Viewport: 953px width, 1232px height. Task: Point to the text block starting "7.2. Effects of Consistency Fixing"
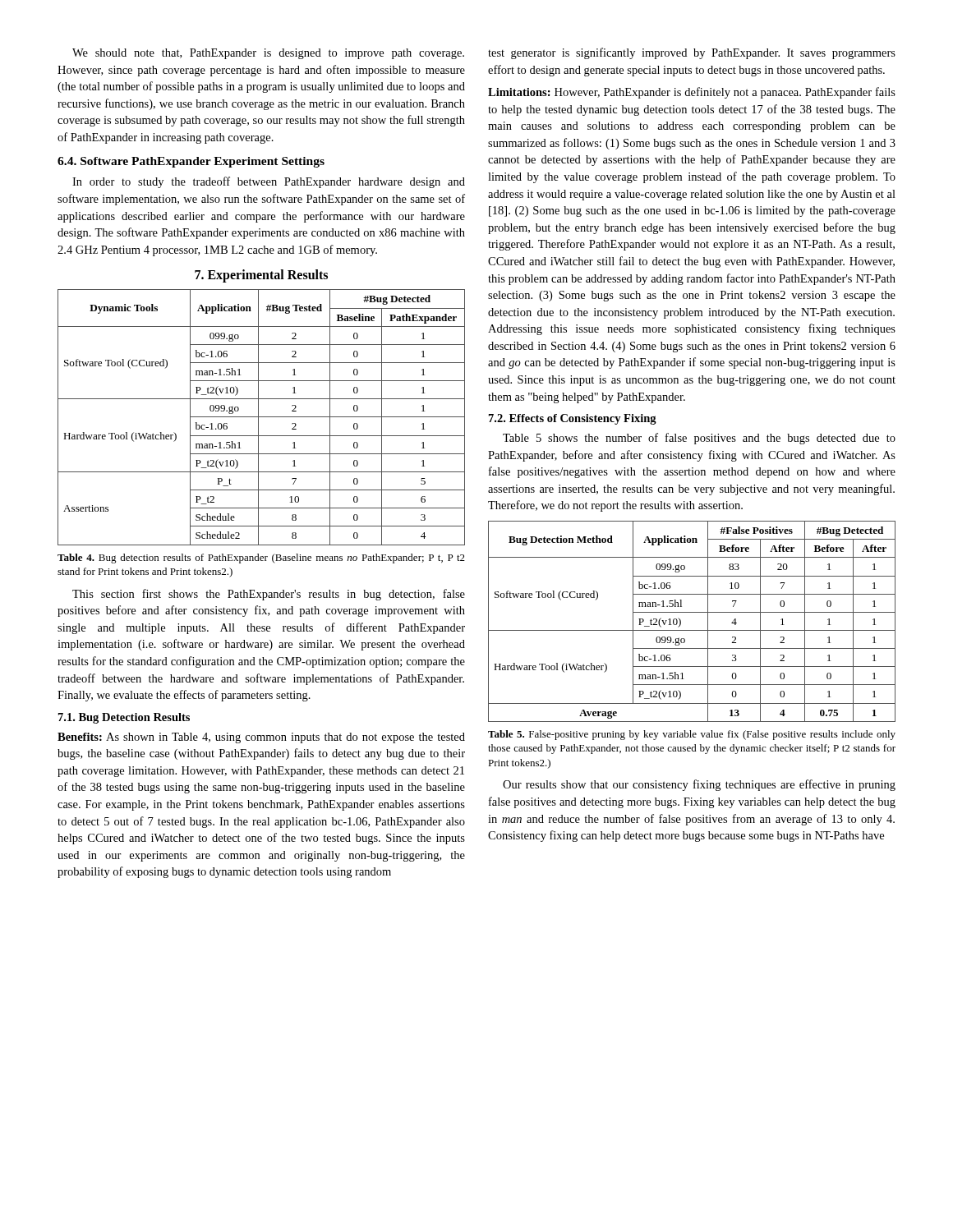pos(573,419)
